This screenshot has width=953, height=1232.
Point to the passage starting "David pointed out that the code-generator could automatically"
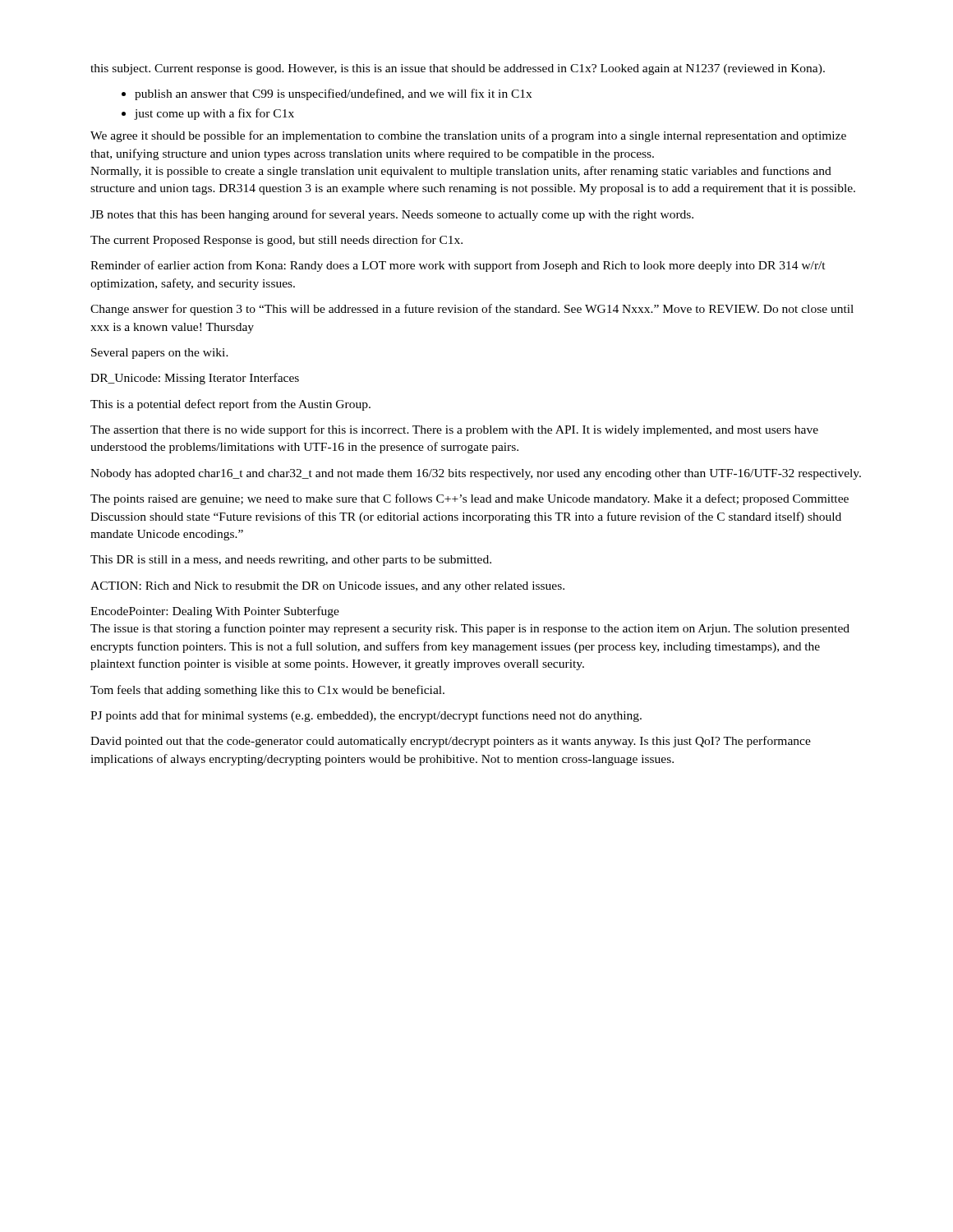click(476, 750)
